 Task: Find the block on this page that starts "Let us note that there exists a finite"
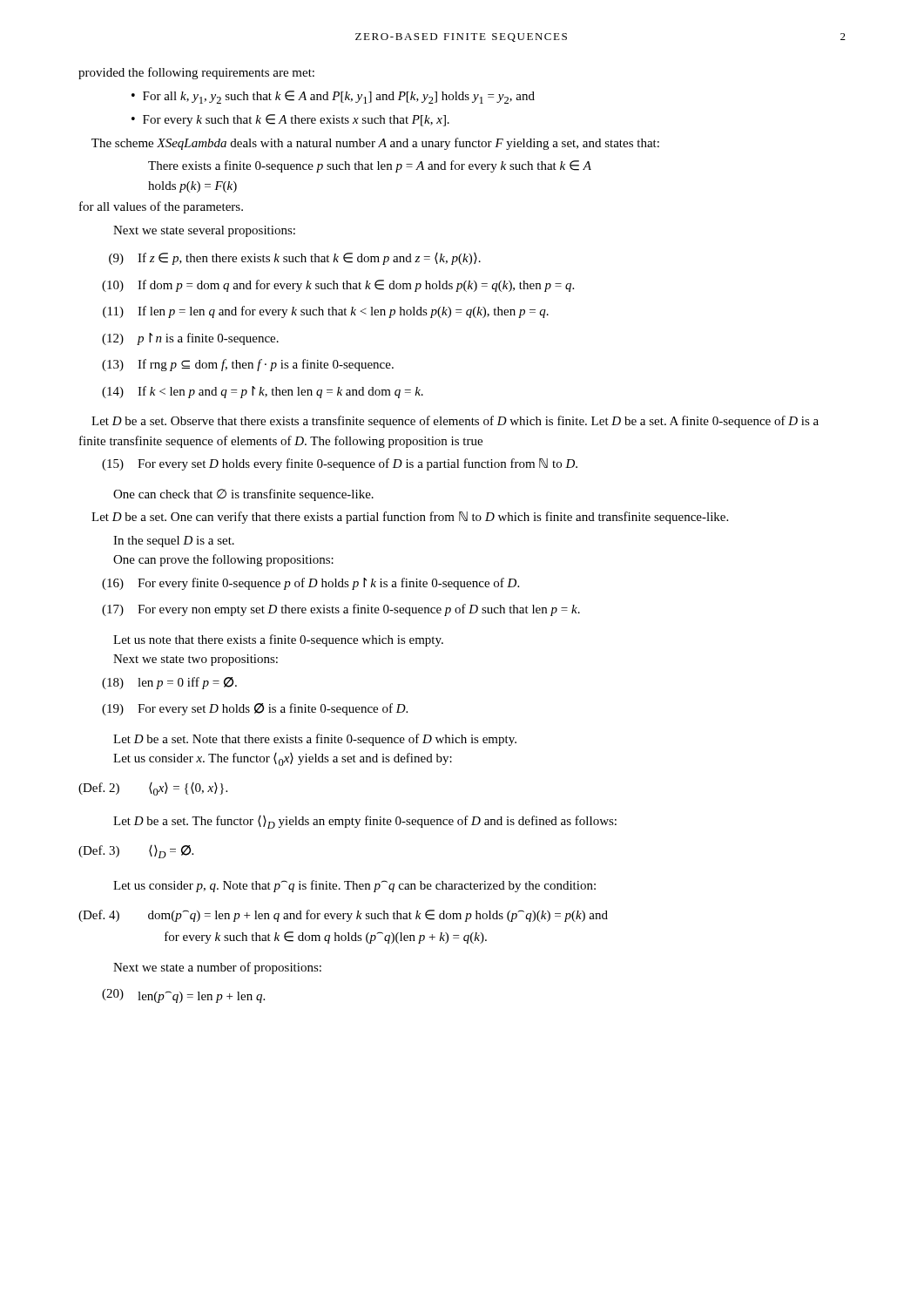pyautogui.click(x=279, y=649)
